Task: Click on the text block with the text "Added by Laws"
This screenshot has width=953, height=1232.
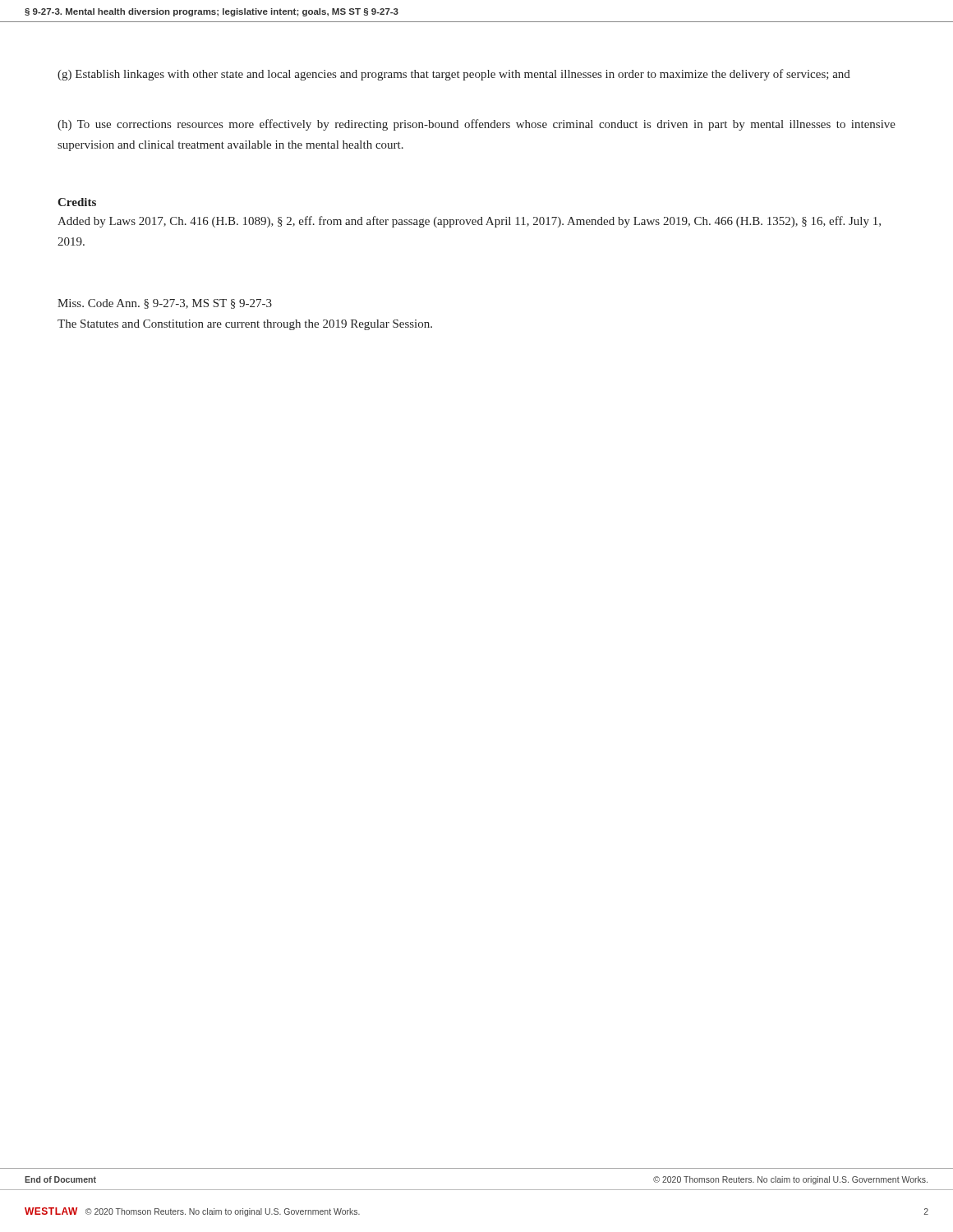Action: (x=469, y=231)
